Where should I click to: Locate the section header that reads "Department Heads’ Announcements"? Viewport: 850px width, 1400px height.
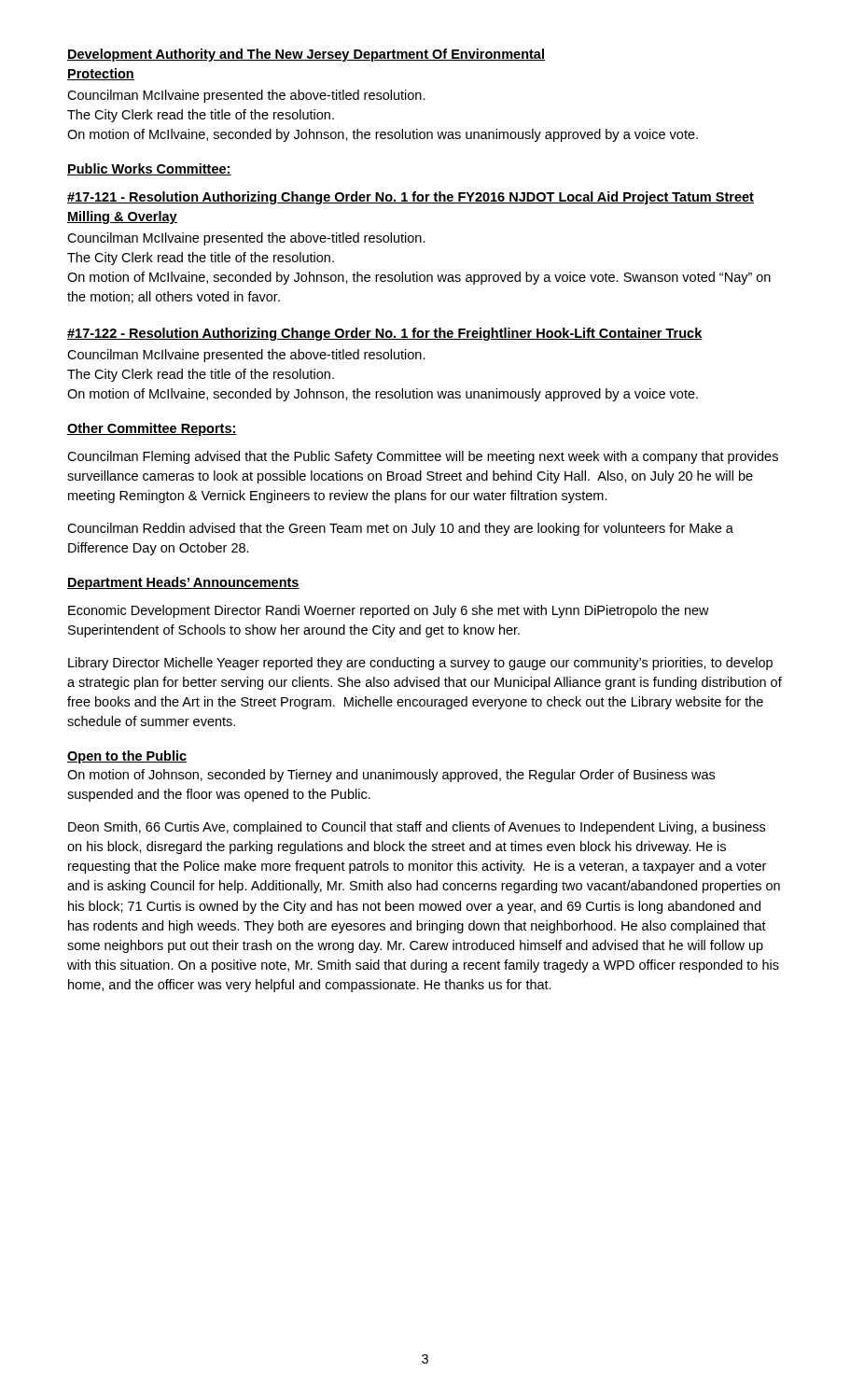(x=183, y=583)
